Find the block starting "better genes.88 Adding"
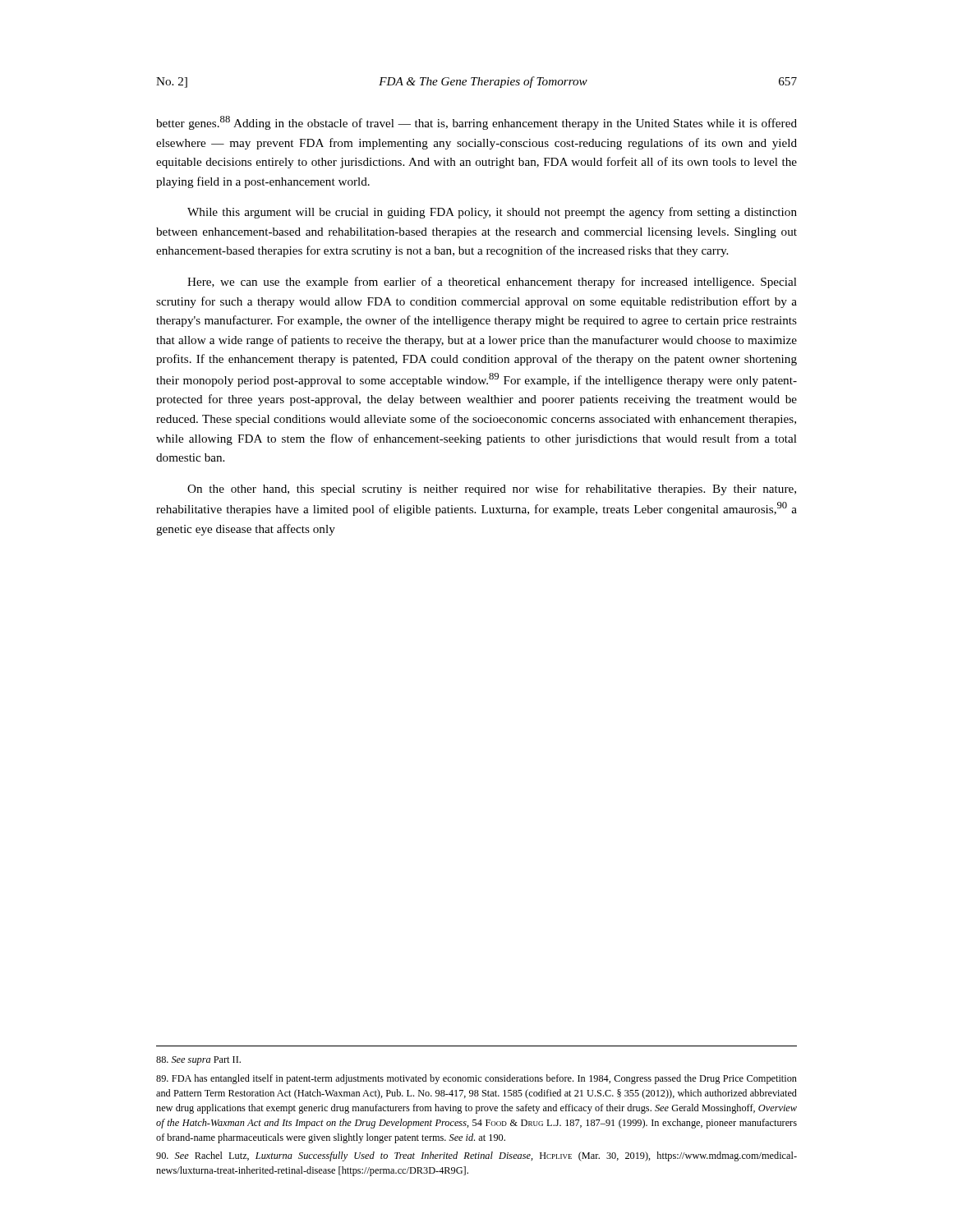This screenshot has height=1232, width=953. [x=476, y=325]
